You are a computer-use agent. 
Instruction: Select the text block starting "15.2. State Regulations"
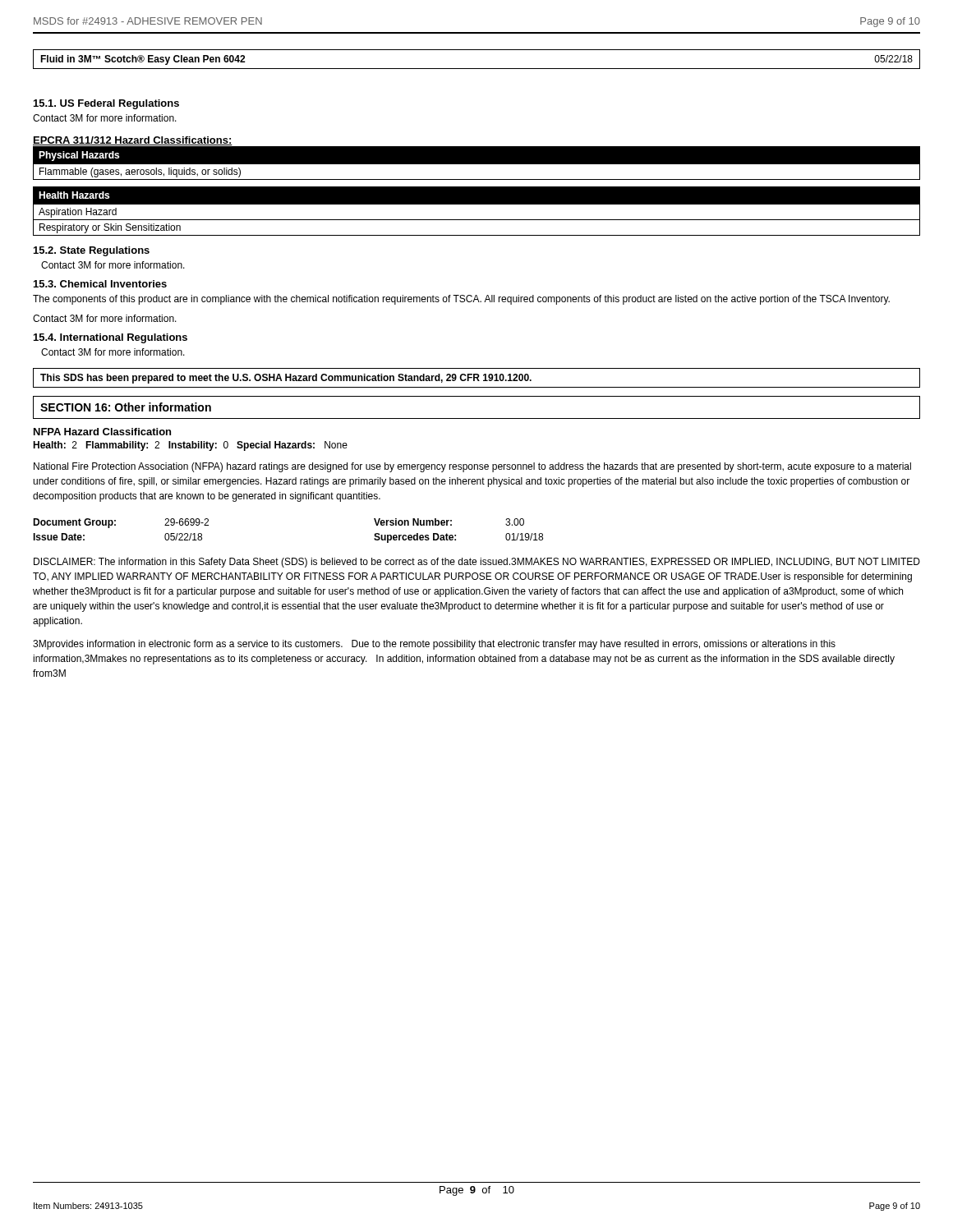pos(91,250)
